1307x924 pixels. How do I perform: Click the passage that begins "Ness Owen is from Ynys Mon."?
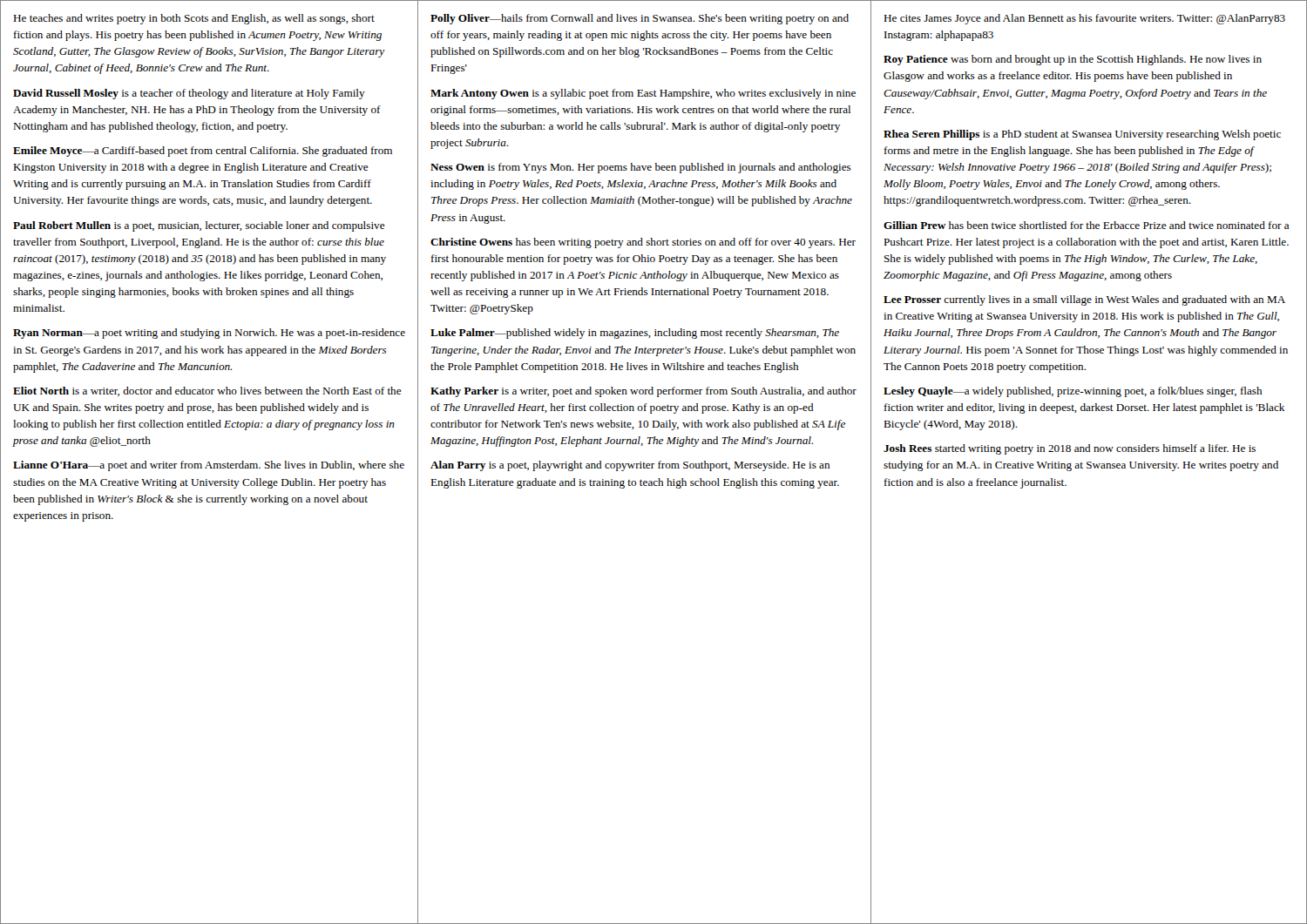coord(644,192)
